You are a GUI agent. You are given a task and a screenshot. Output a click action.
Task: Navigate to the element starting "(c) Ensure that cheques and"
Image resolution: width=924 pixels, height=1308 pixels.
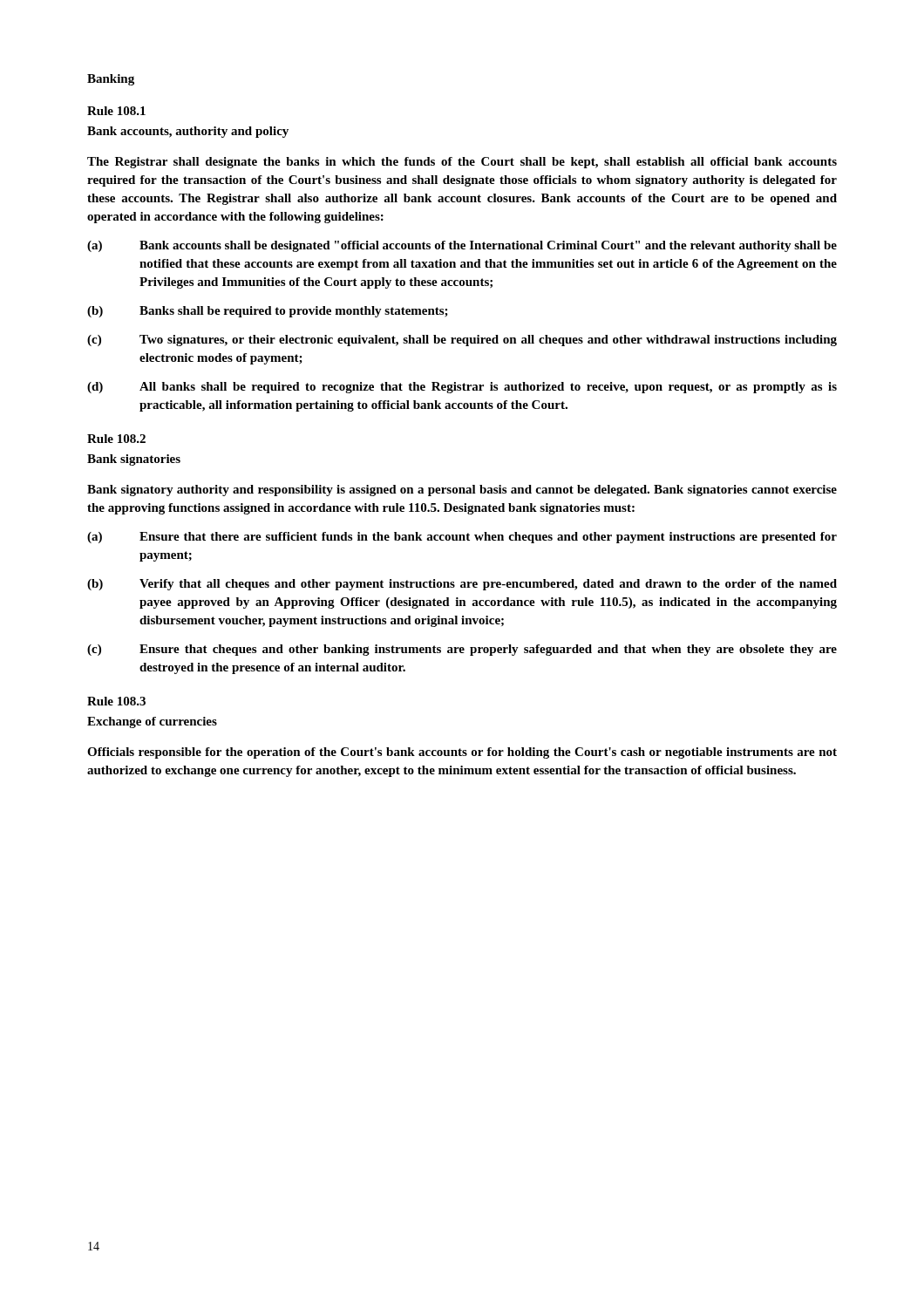tap(462, 658)
